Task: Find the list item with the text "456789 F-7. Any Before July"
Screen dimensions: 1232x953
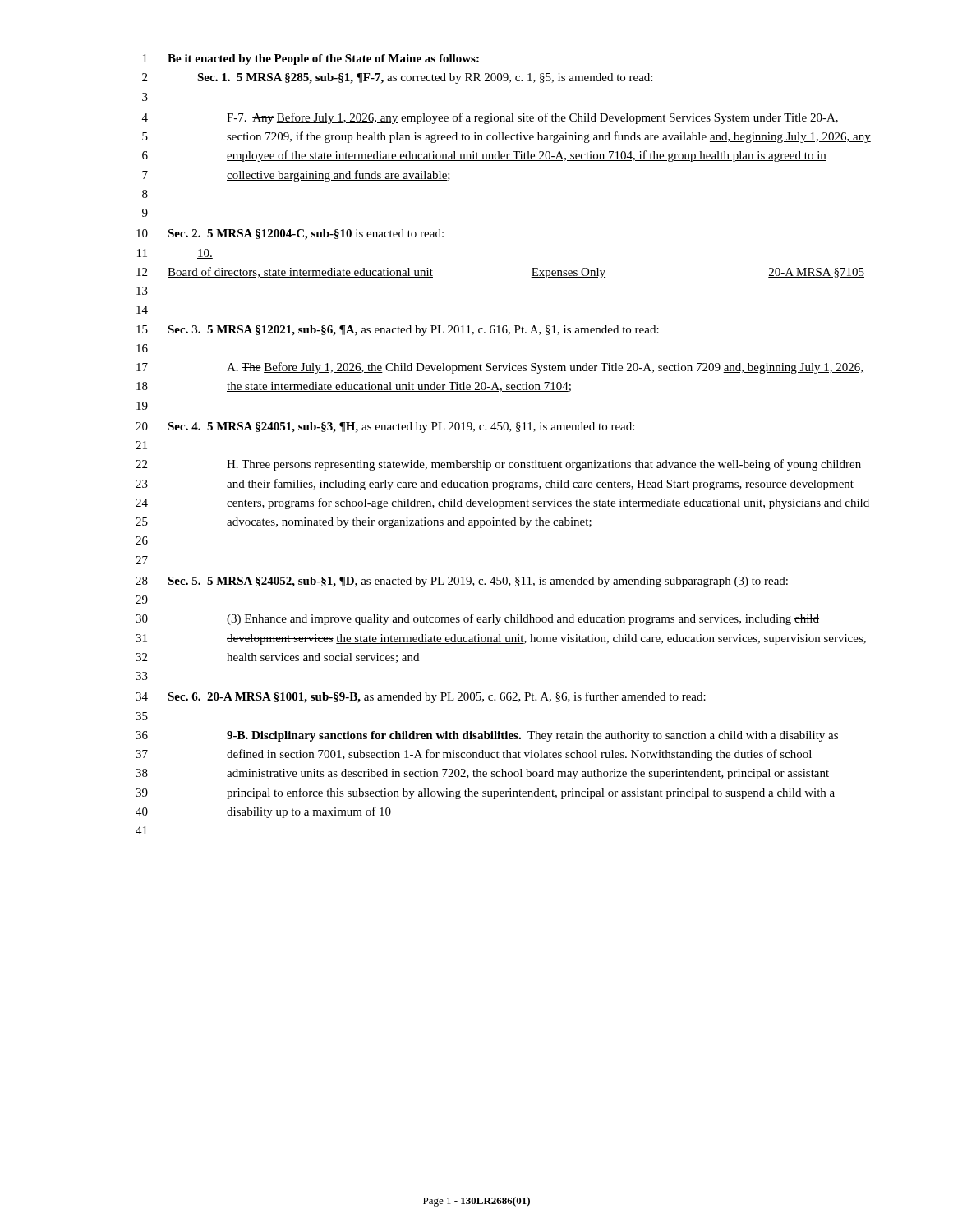Action: (485, 165)
